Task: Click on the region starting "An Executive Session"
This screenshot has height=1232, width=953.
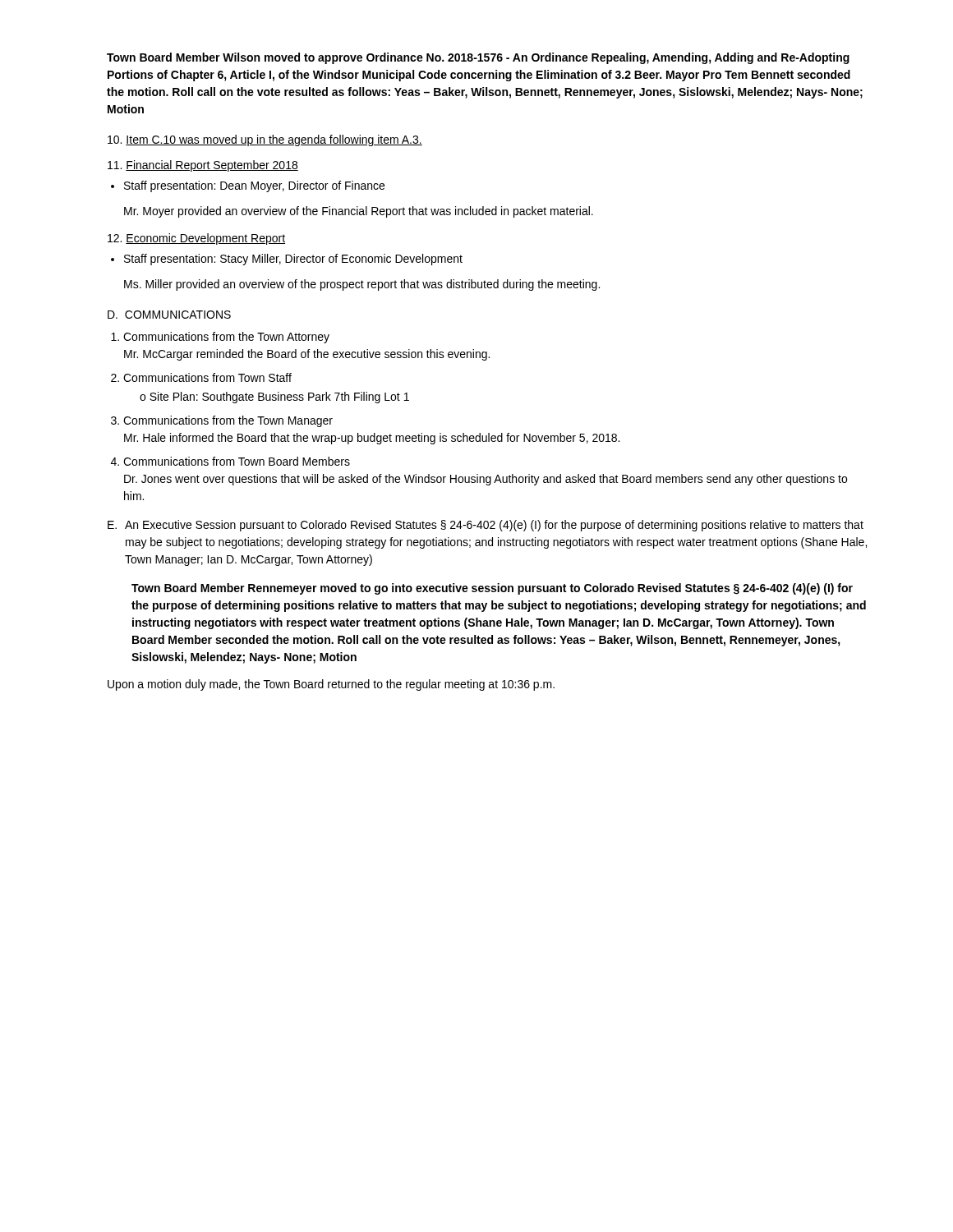Action: [496, 542]
